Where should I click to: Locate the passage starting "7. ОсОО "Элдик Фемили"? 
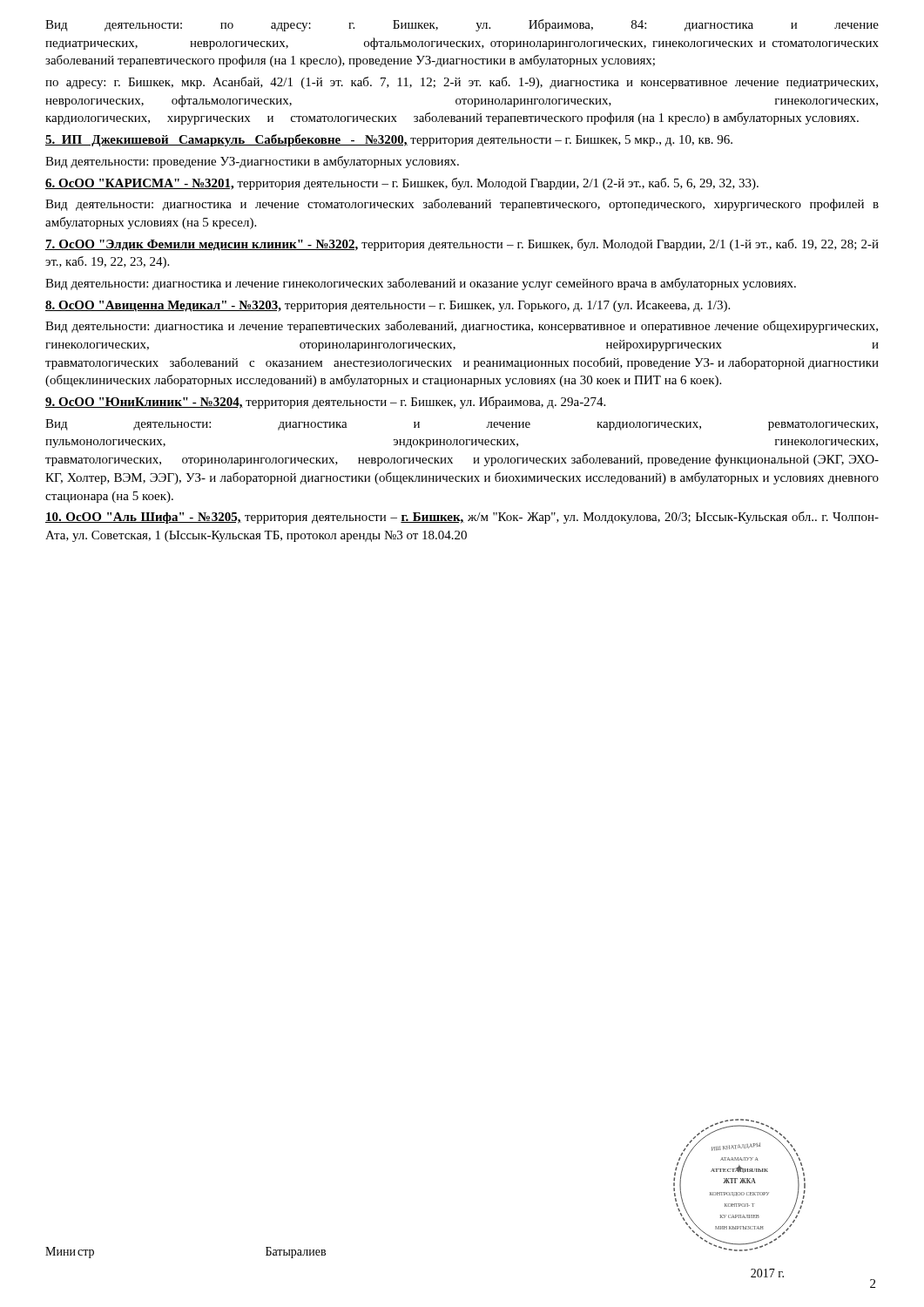click(x=462, y=253)
